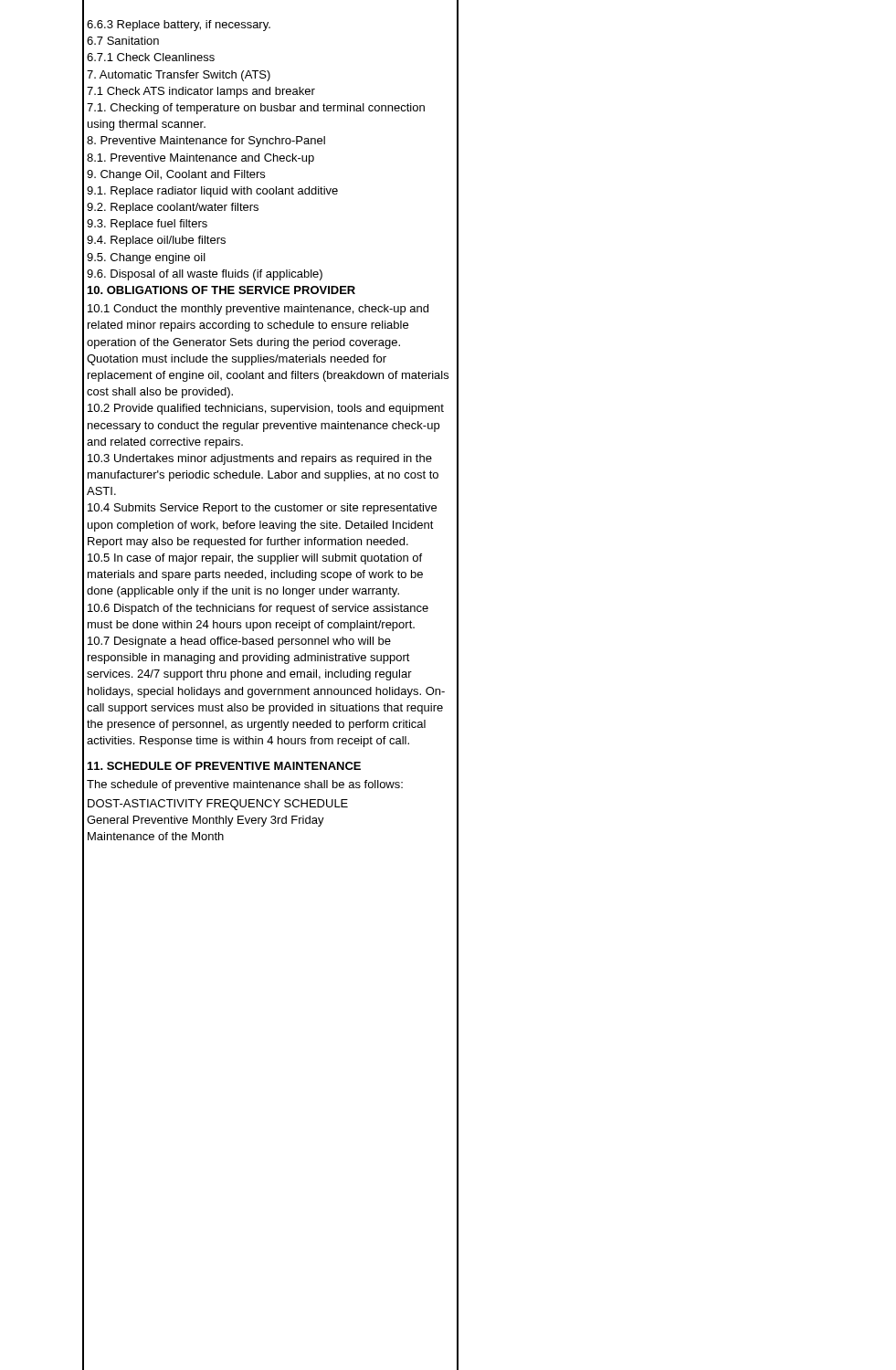Point to "8.1. Preventive Maintenance and Check-up"
This screenshot has height=1370, width=896.
(x=201, y=157)
